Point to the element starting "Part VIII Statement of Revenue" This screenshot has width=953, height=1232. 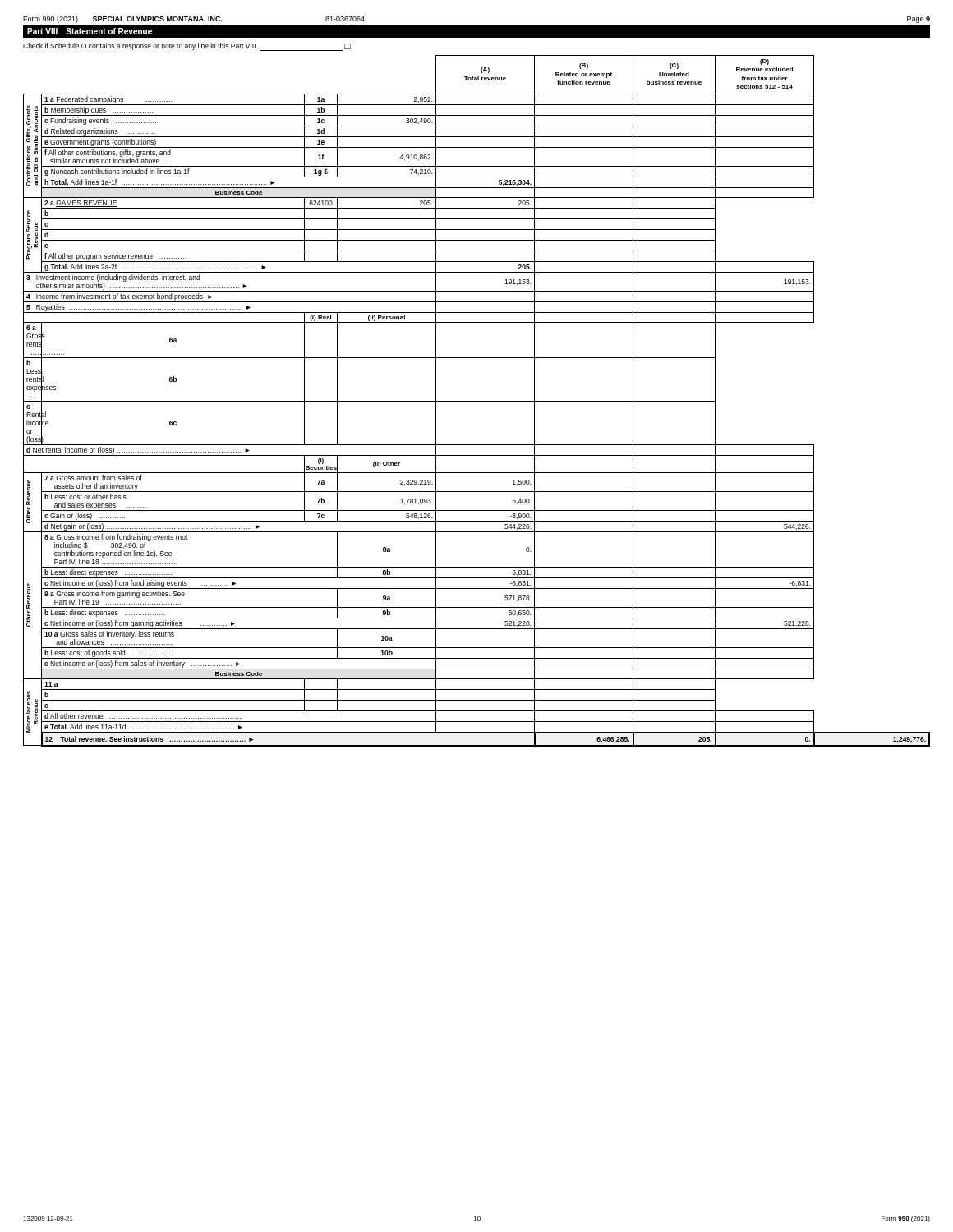(x=90, y=32)
